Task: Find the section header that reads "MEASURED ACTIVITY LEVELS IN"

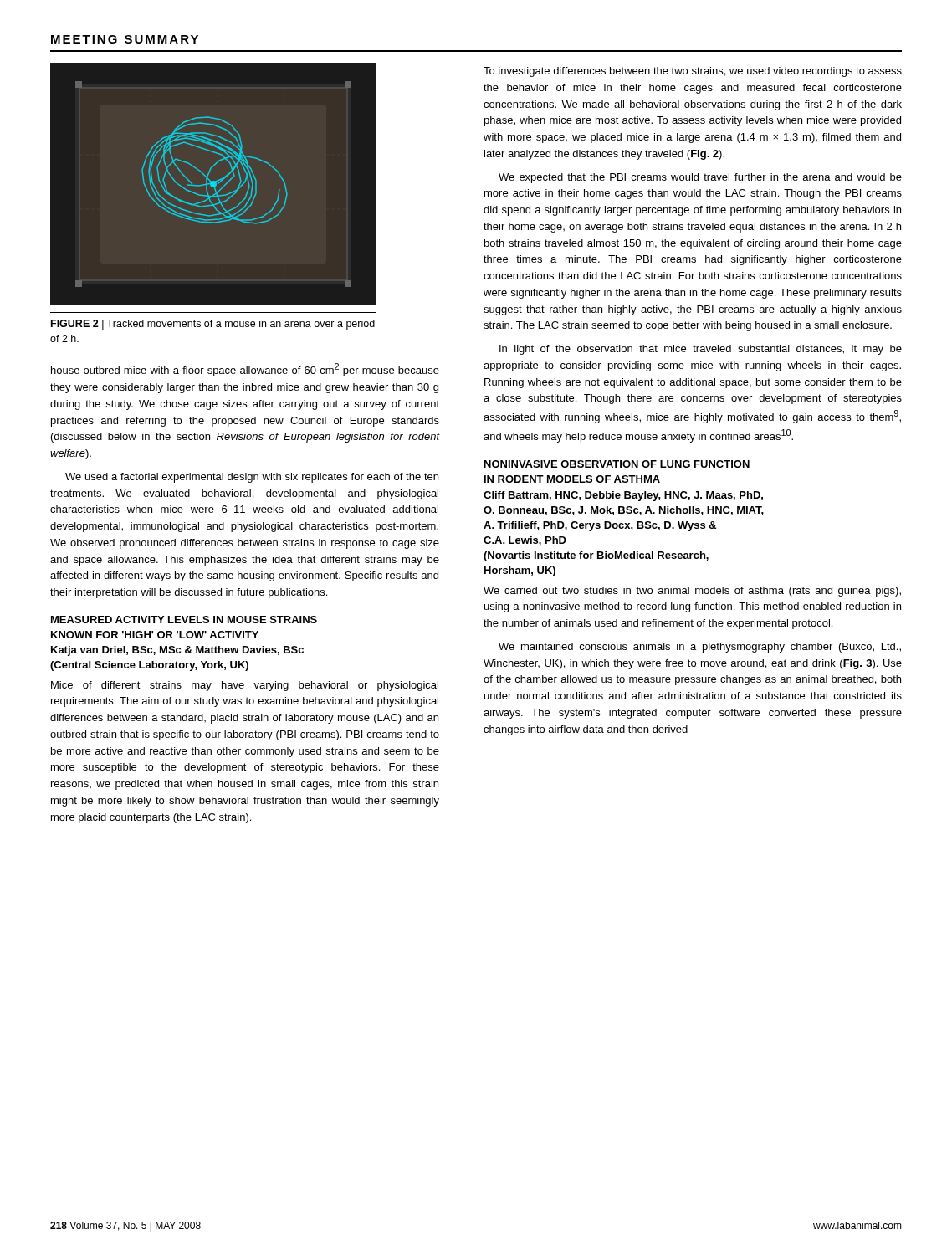Action: tap(184, 642)
